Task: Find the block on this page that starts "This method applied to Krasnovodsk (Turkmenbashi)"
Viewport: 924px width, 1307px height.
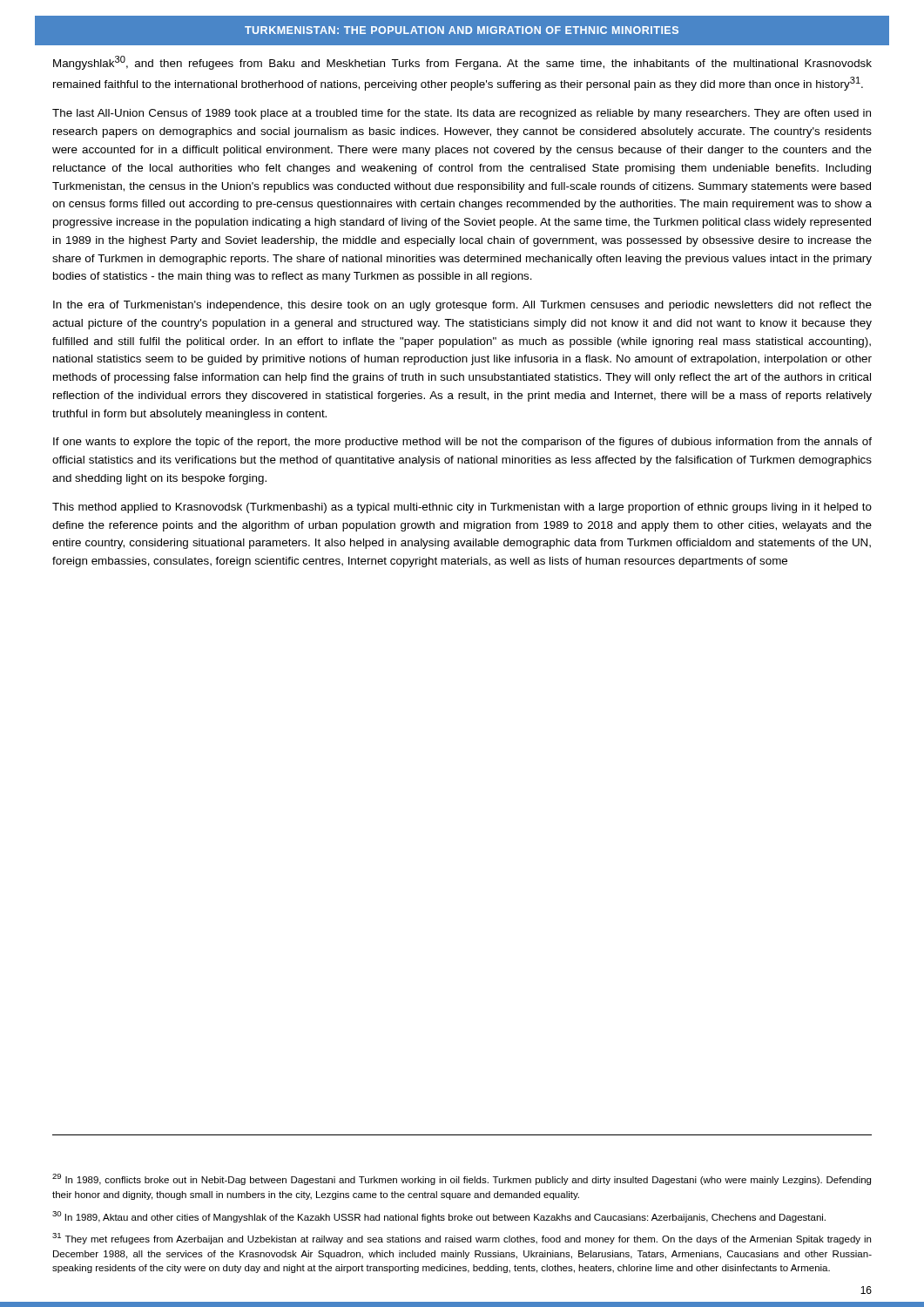Action: (x=462, y=534)
